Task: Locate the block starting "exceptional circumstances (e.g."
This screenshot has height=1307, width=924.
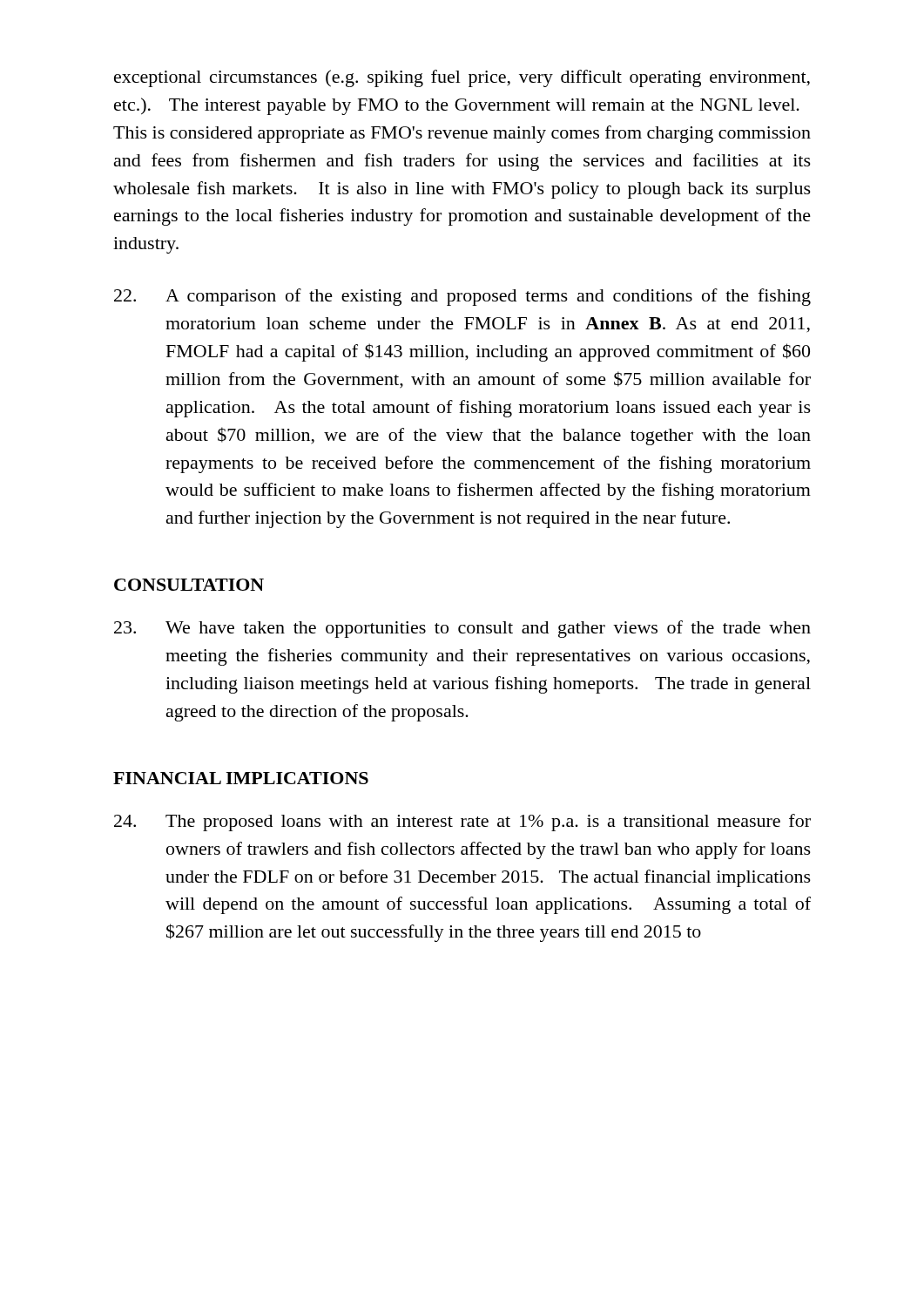Action: (x=462, y=160)
